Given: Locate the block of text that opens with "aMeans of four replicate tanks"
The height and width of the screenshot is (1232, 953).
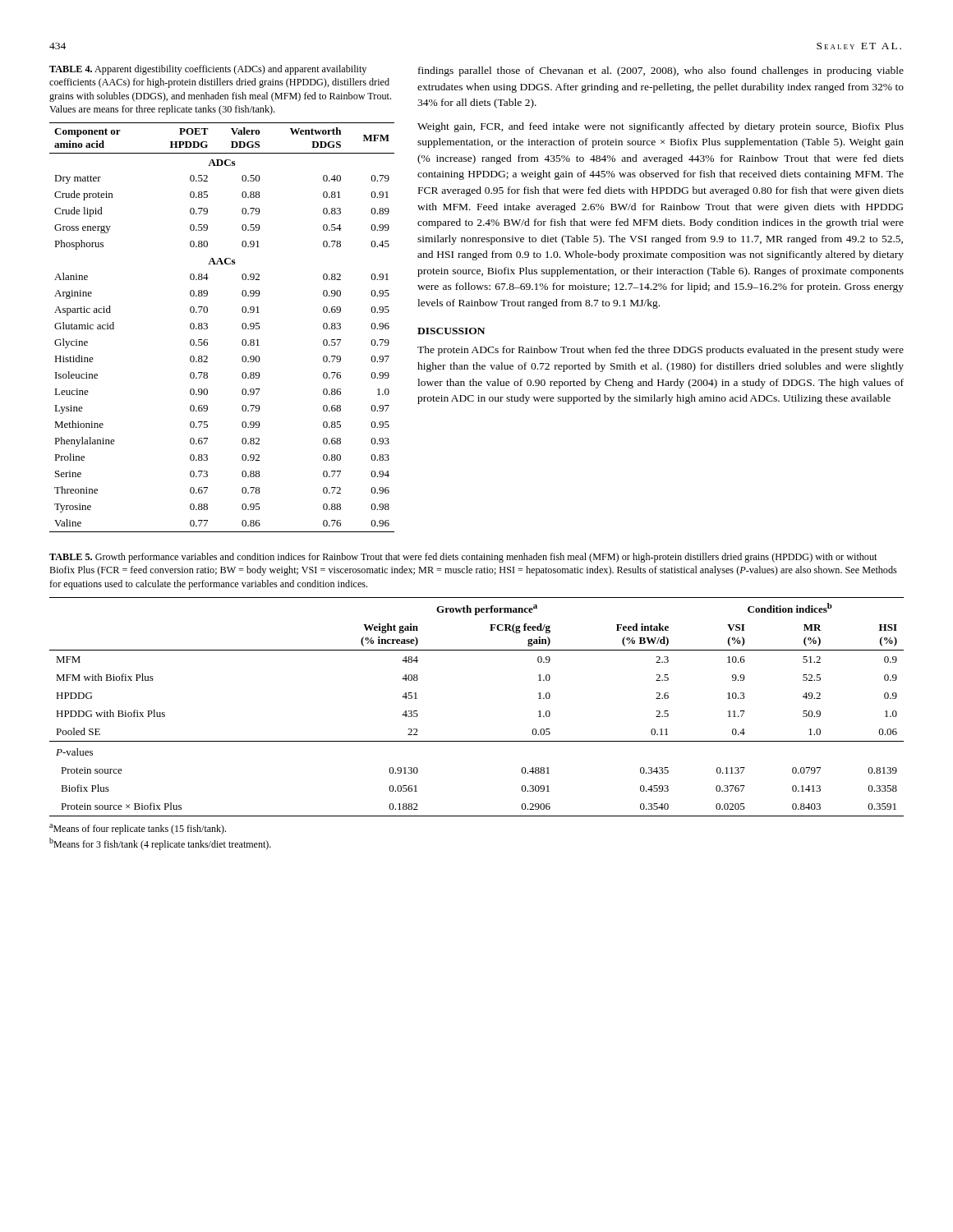Looking at the screenshot, I should (x=138, y=827).
